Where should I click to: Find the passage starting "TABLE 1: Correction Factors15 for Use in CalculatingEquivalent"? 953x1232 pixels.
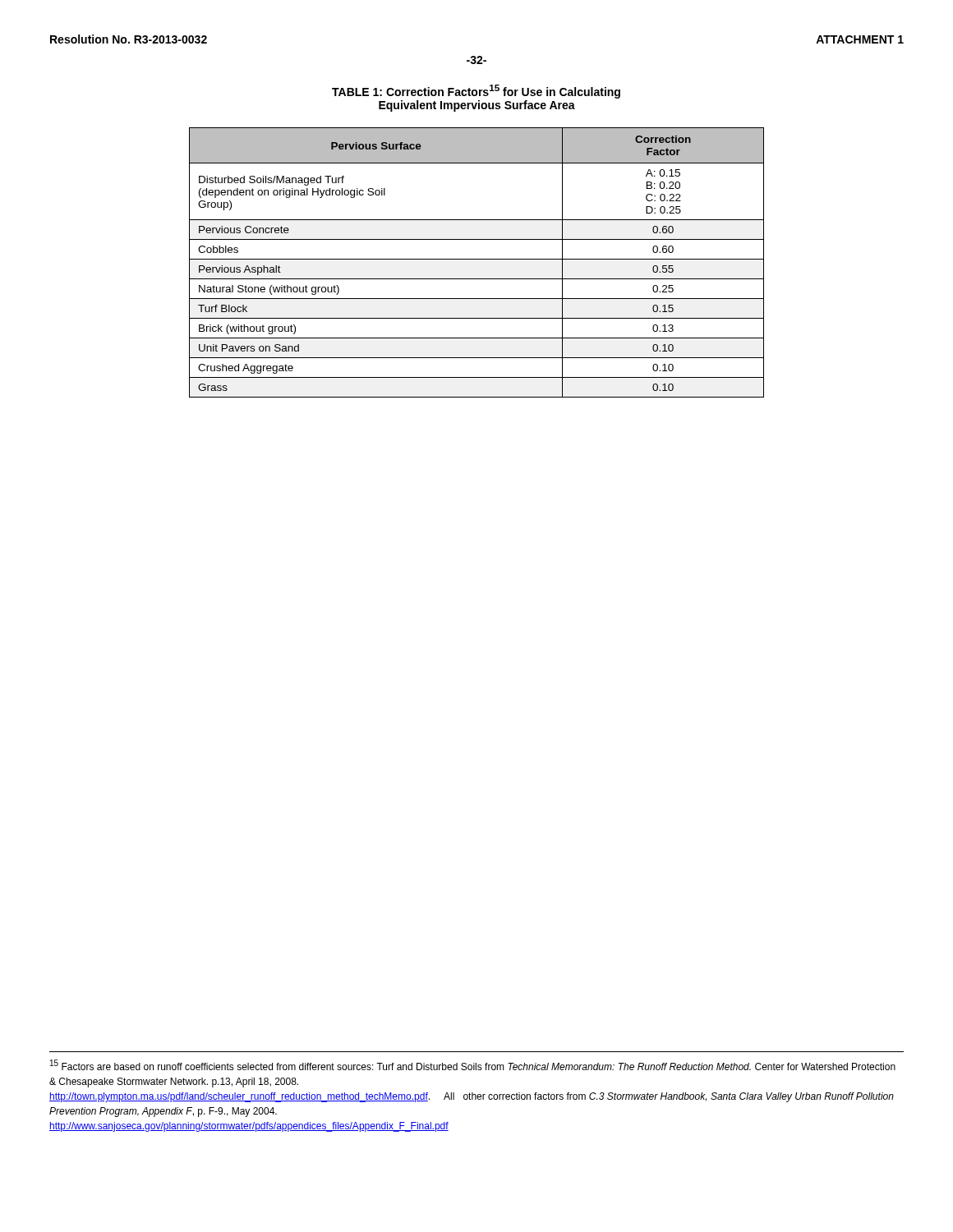476,97
